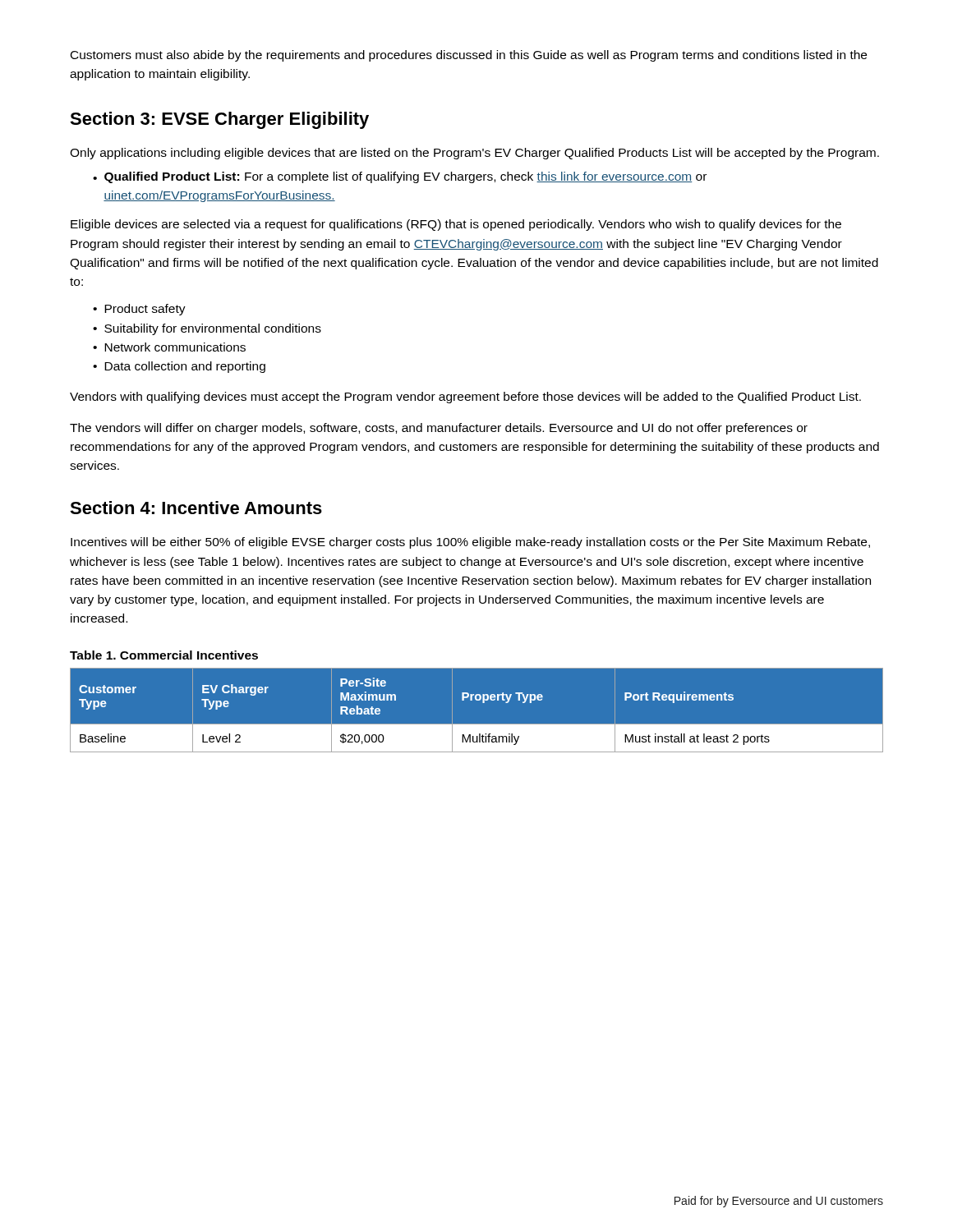953x1232 pixels.
Task: Select the text starting "Vendors with qualifying devices must"
Action: click(466, 397)
